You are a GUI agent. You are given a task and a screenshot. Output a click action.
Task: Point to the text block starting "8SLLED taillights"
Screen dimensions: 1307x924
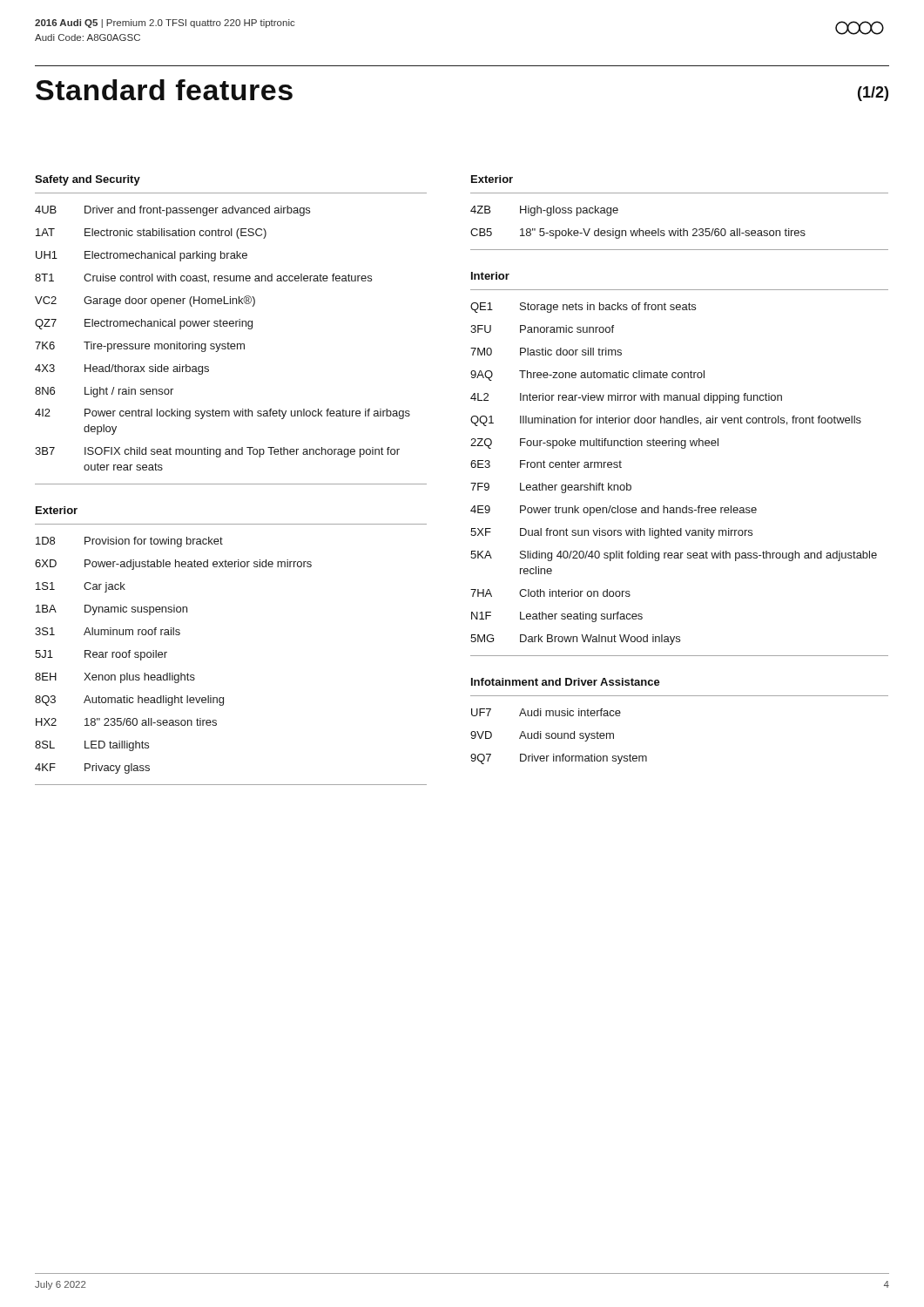click(x=92, y=746)
